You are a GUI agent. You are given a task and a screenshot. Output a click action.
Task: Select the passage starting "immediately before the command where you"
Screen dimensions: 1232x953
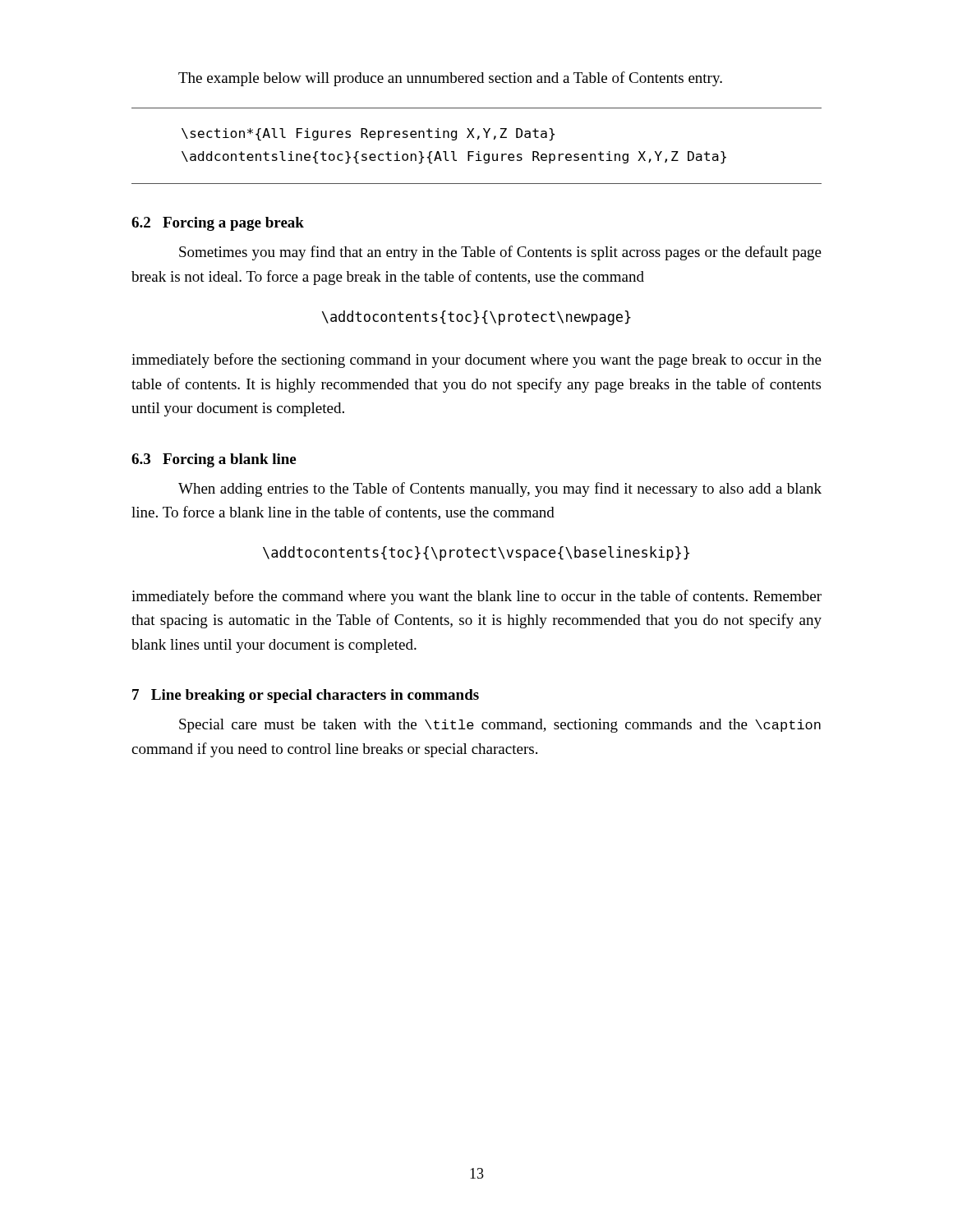point(476,620)
